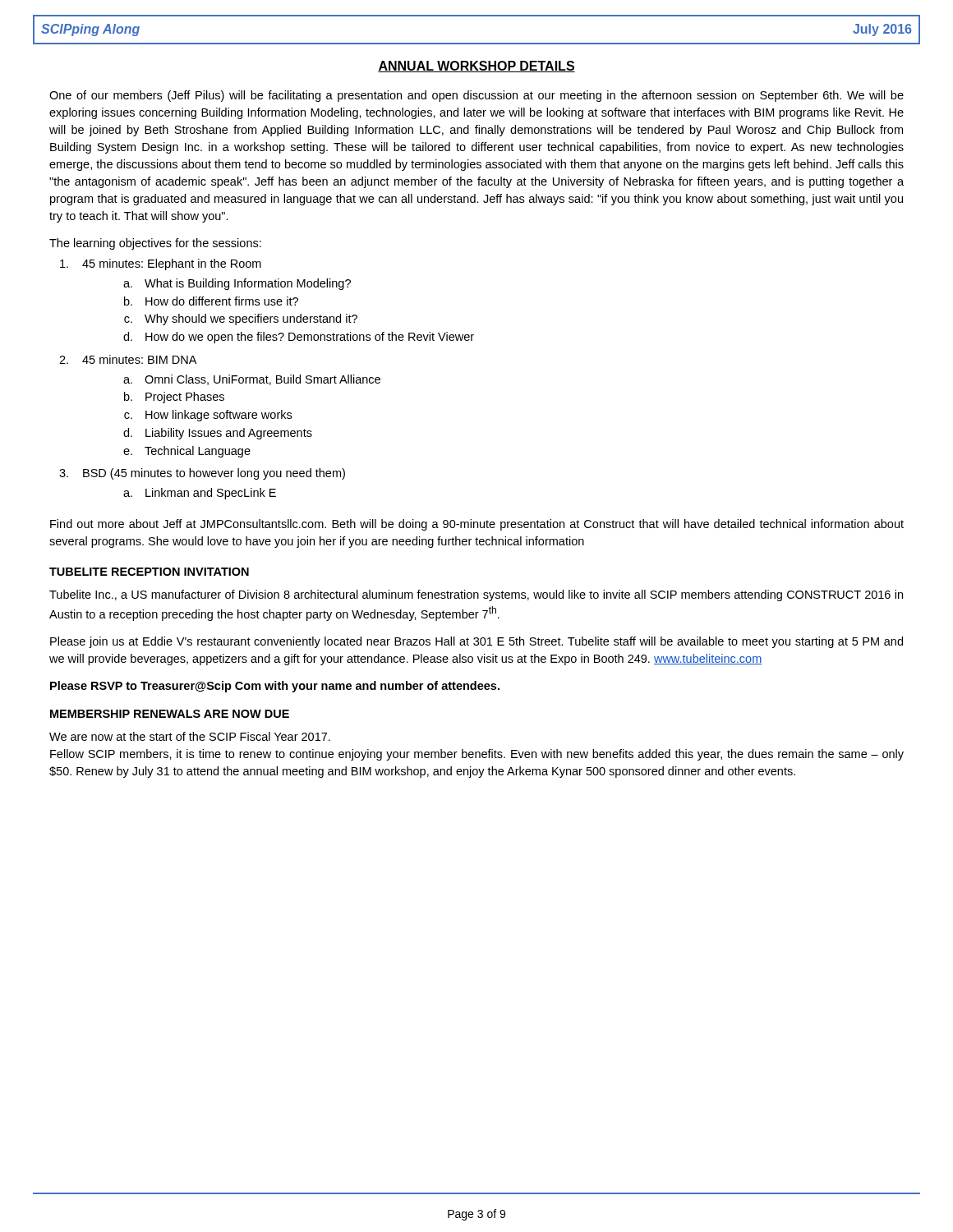
Task: Find the block on this page that starts "One of our members"
Action: coord(476,156)
